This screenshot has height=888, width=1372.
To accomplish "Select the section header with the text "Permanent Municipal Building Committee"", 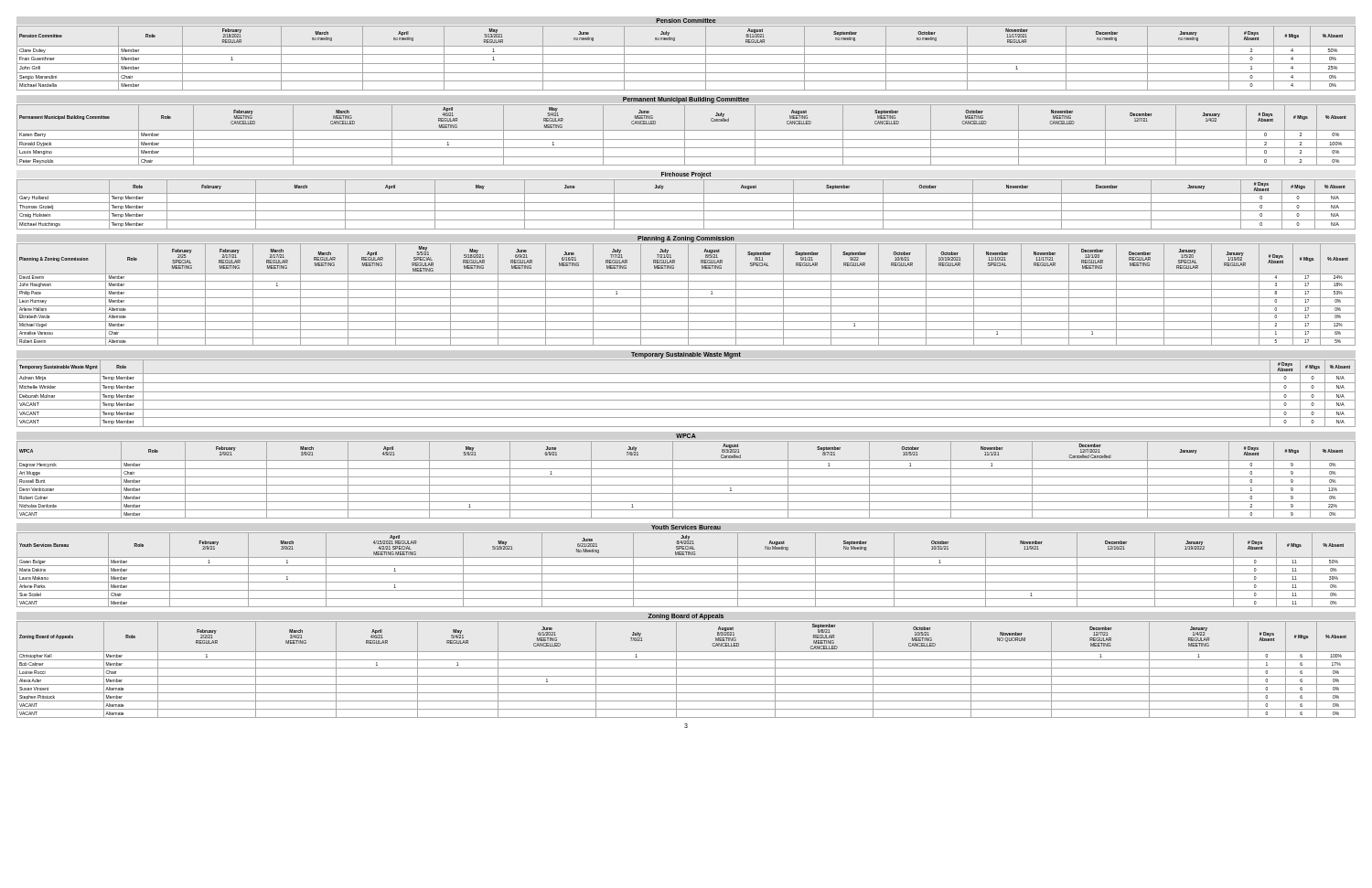I will [x=686, y=99].
